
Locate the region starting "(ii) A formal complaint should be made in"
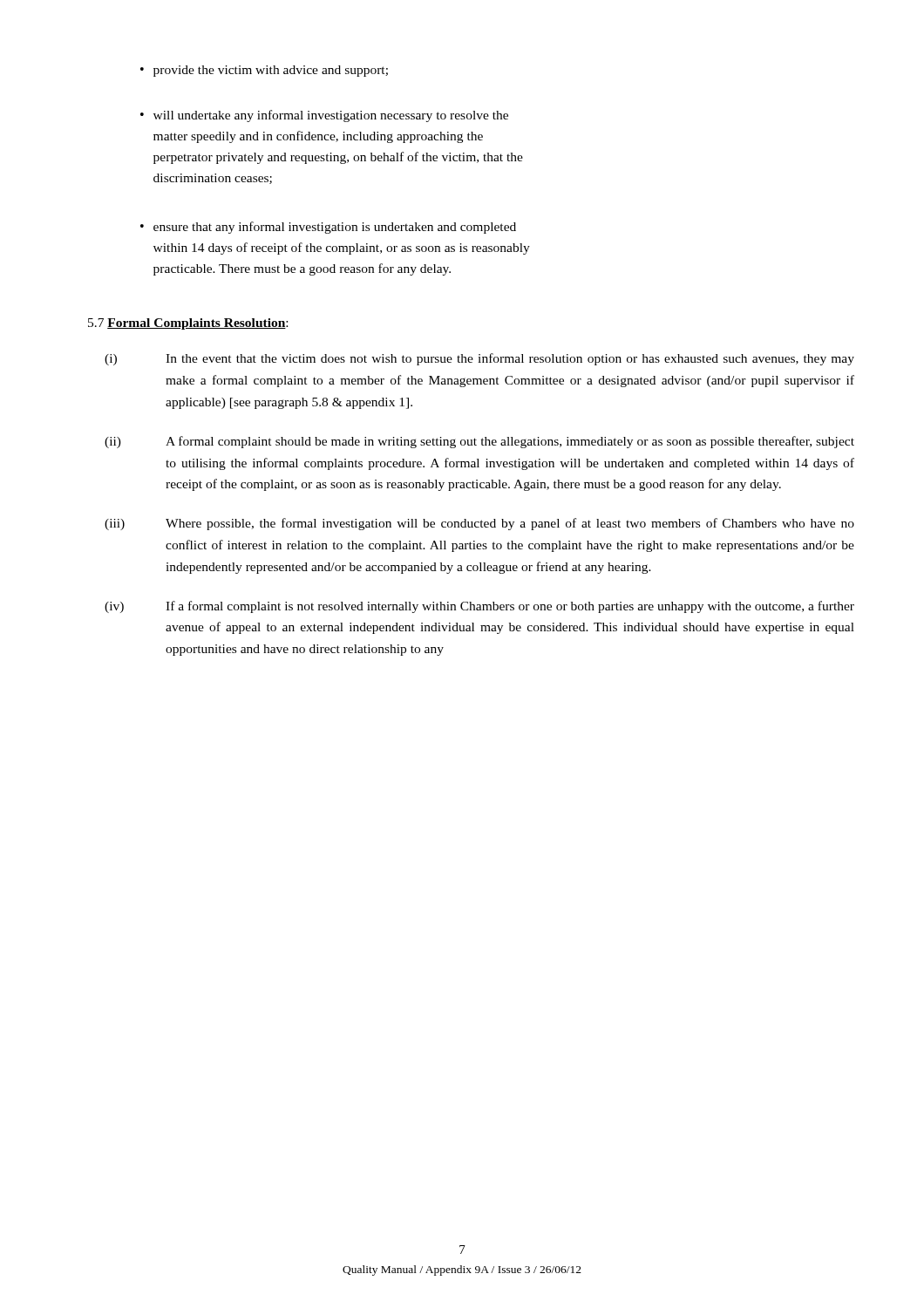tap(471, 463)
